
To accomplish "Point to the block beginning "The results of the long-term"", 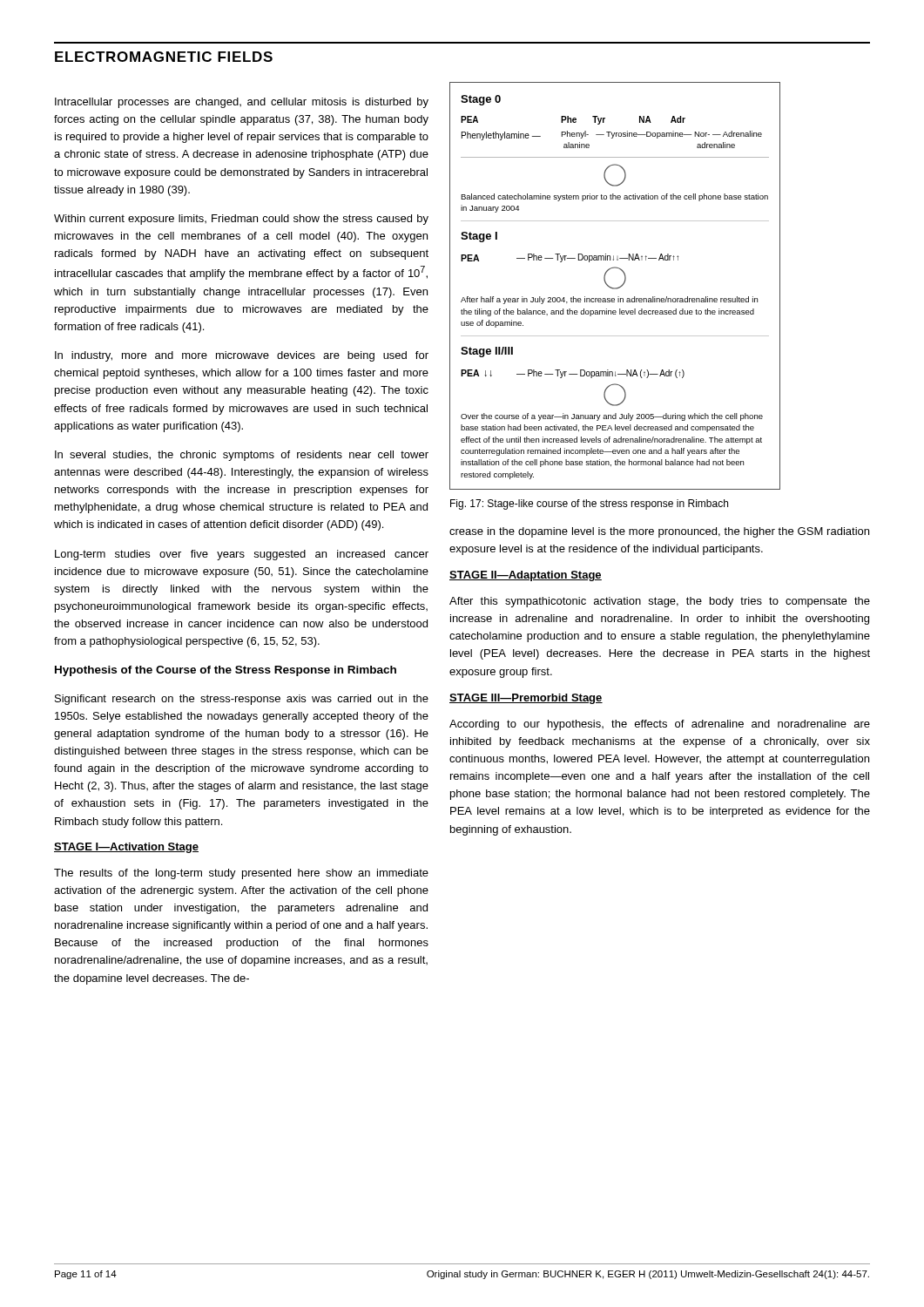I will click(241, 926).
